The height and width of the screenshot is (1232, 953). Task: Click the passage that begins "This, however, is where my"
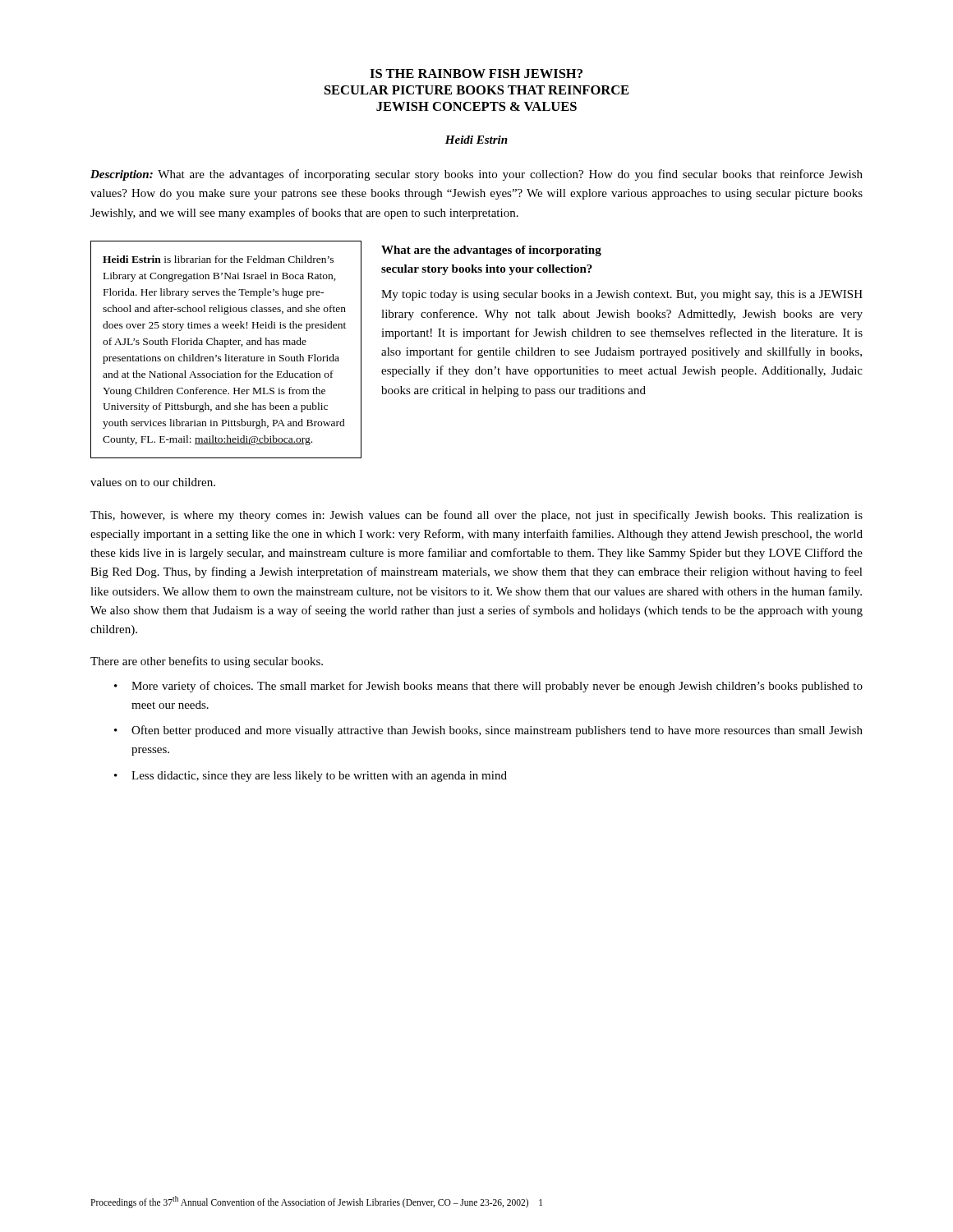[x=476, y=572]
